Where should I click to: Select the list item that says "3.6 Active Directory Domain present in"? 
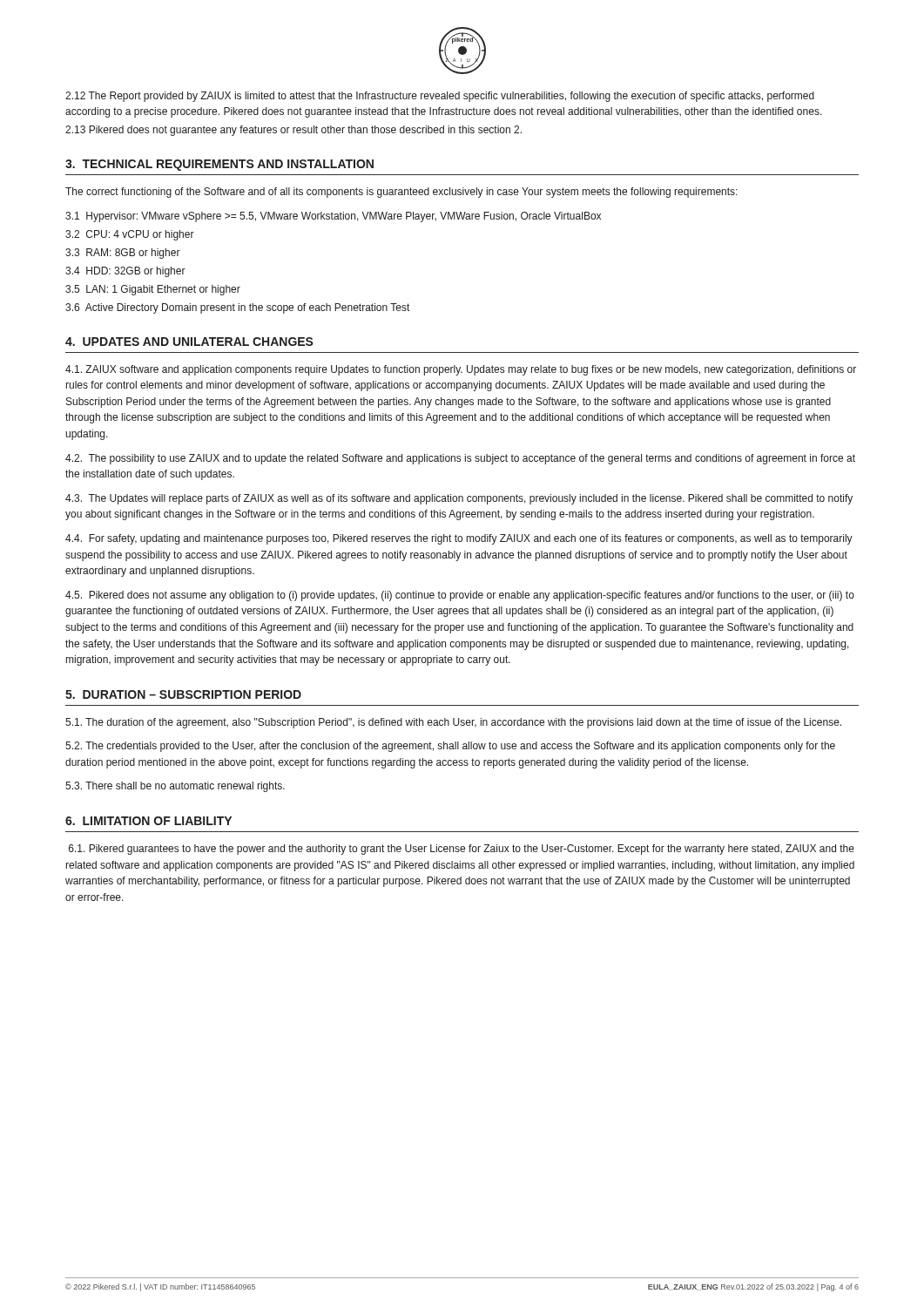(237, 307)
